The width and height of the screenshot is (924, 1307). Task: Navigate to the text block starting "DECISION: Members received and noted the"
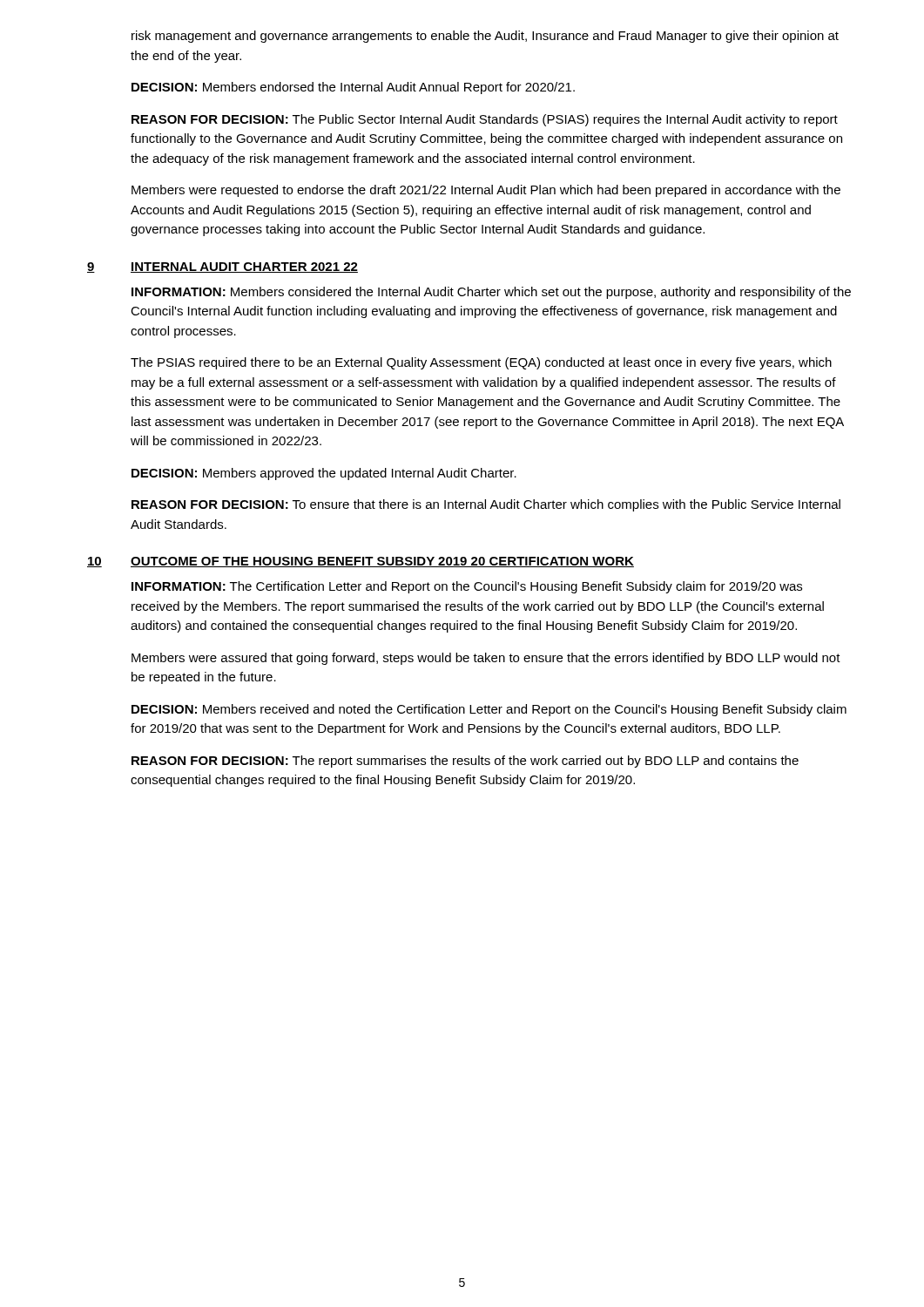click(x=489, y=718)
